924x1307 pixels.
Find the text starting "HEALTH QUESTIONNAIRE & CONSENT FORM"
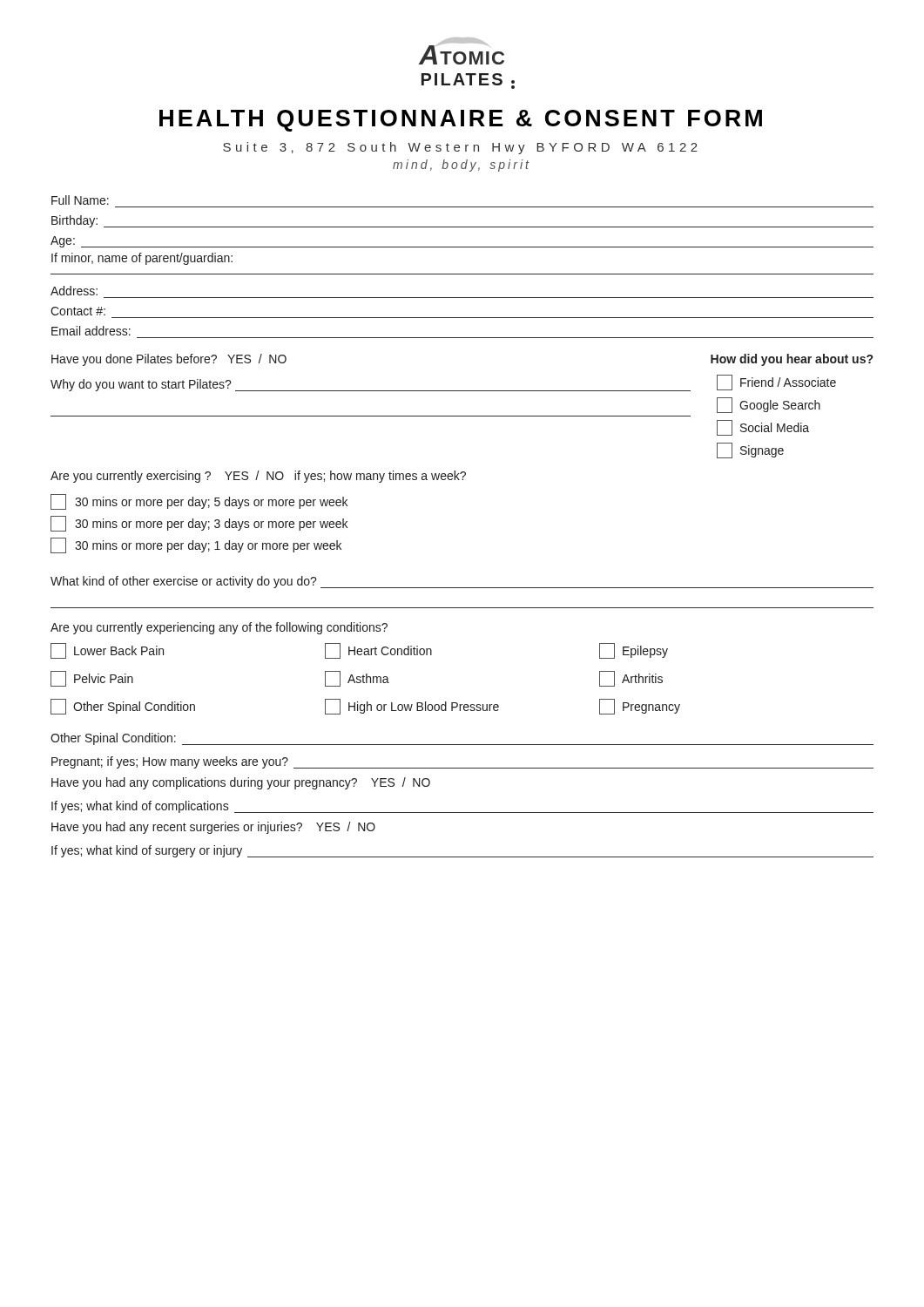click(x=462, y=119)
